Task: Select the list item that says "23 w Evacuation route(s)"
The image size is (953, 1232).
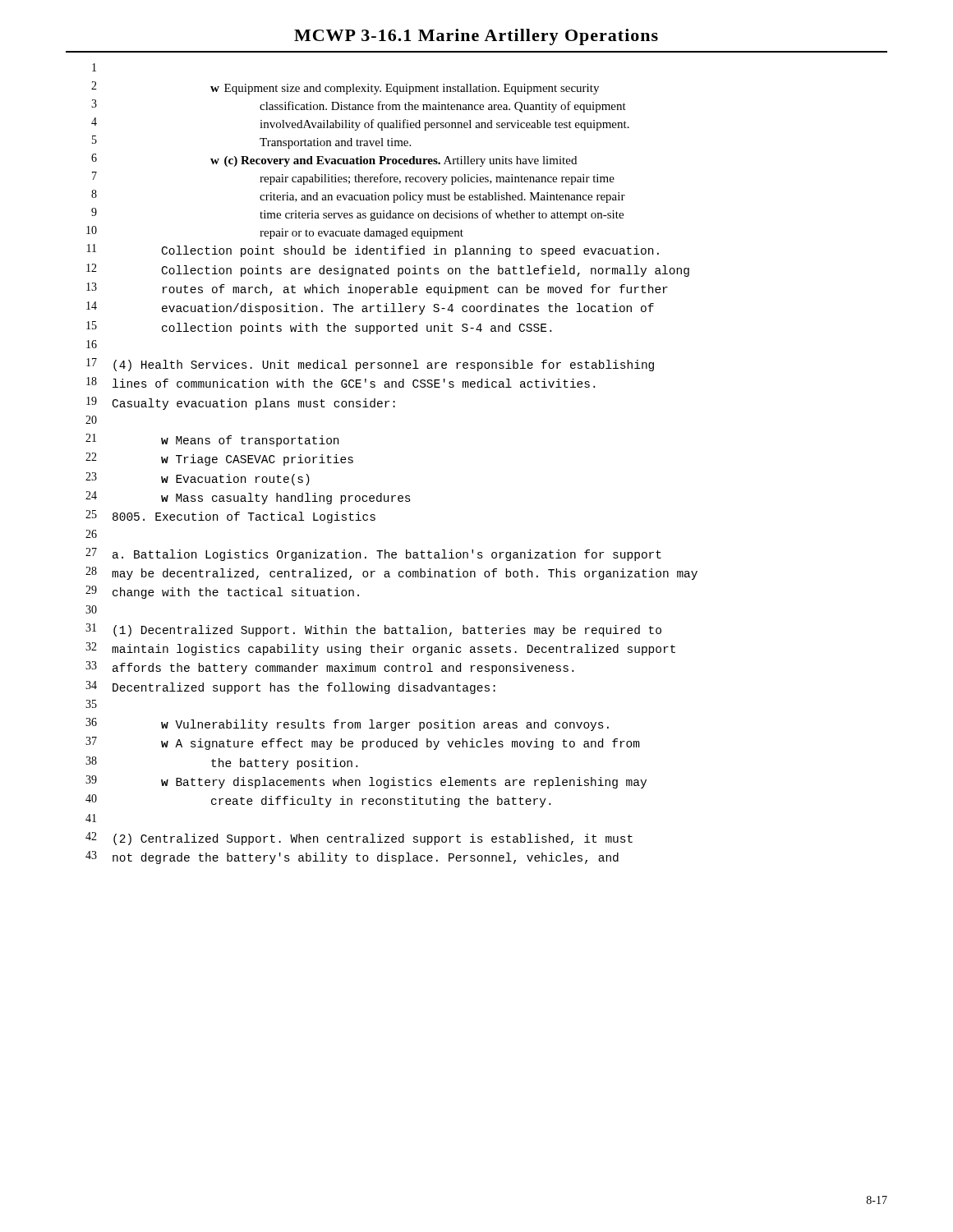Action: click(198, 479)
